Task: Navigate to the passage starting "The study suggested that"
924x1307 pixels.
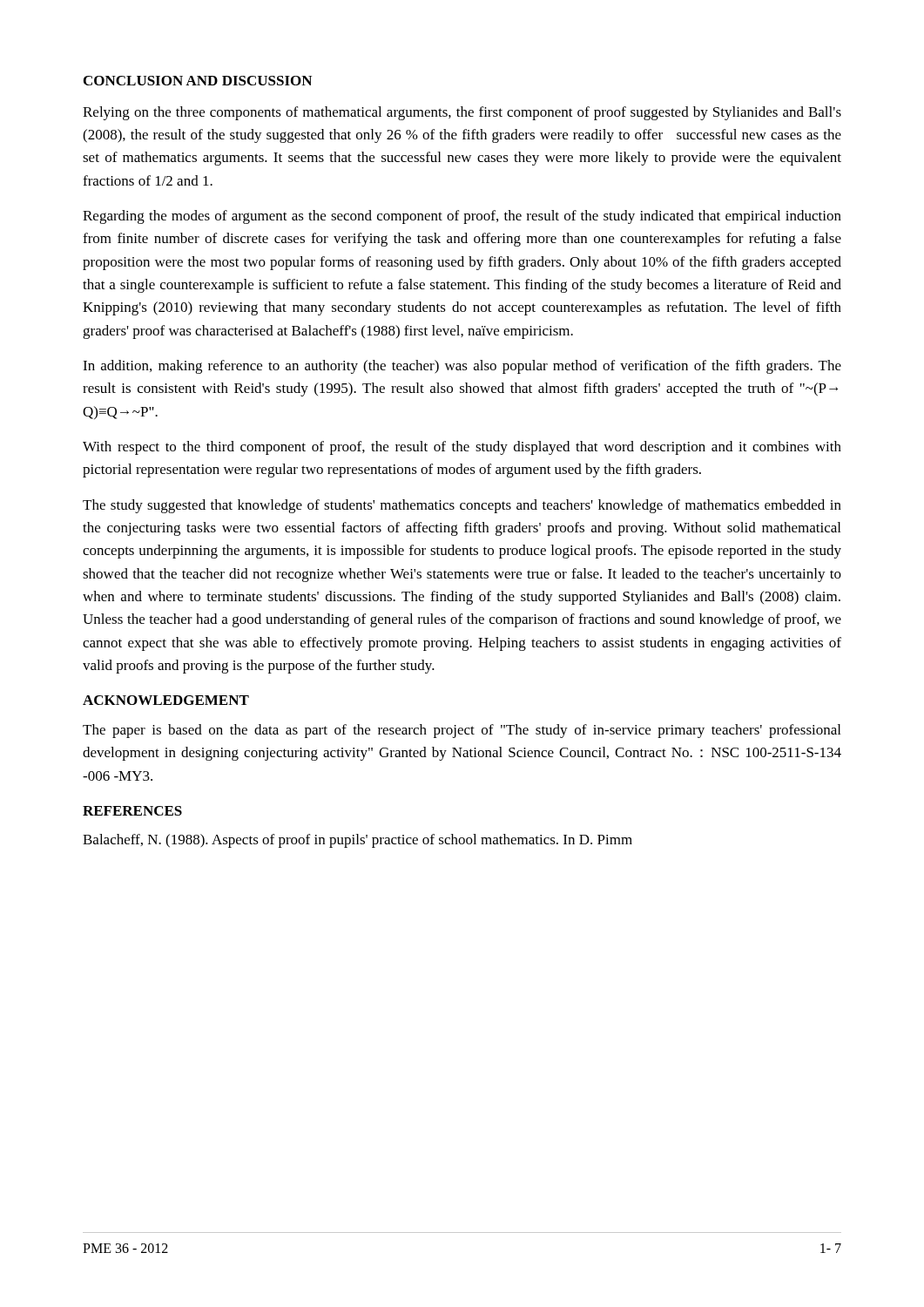Action: [462, 585]
